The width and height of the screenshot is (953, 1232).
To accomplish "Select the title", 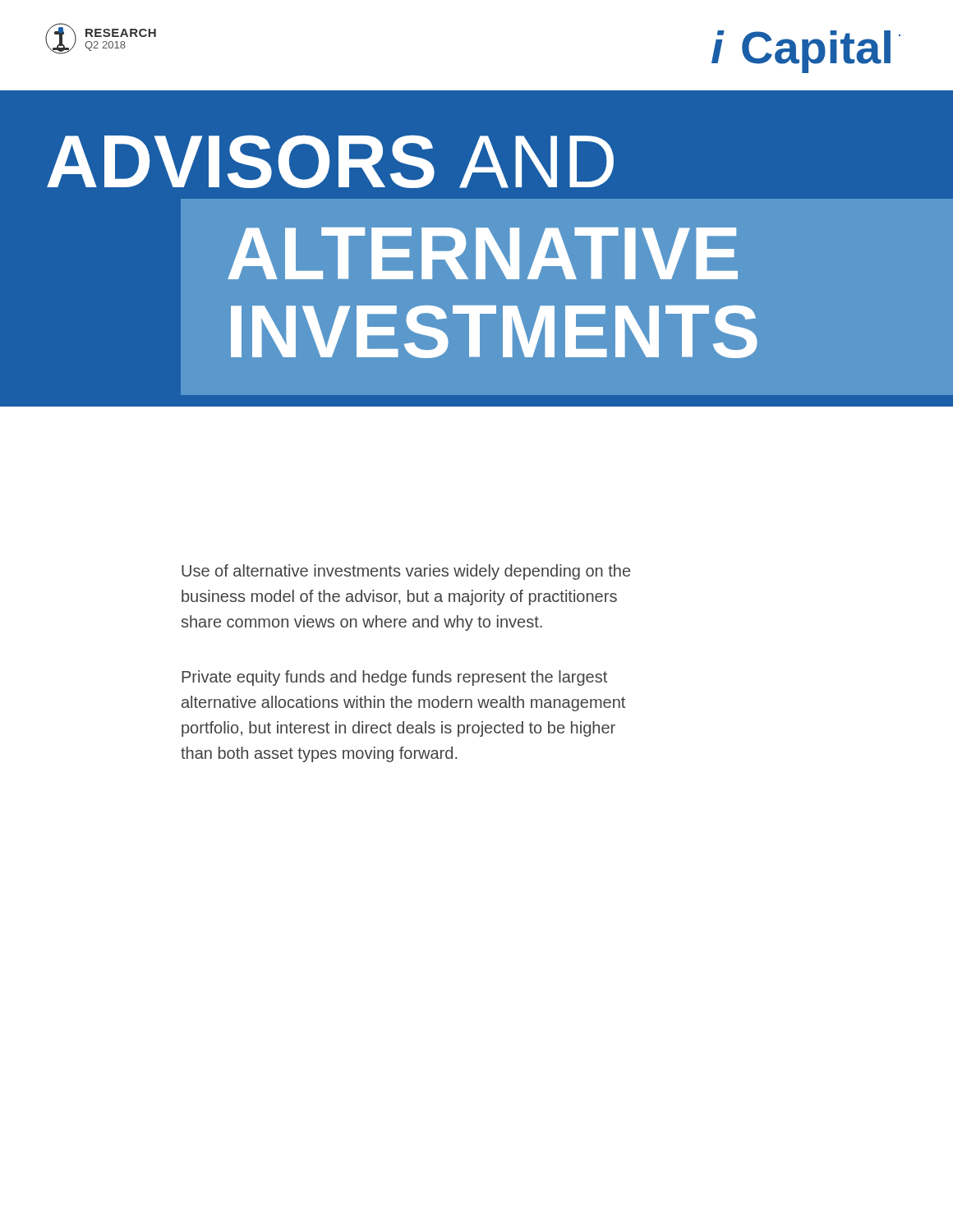I will click(476, 248).
